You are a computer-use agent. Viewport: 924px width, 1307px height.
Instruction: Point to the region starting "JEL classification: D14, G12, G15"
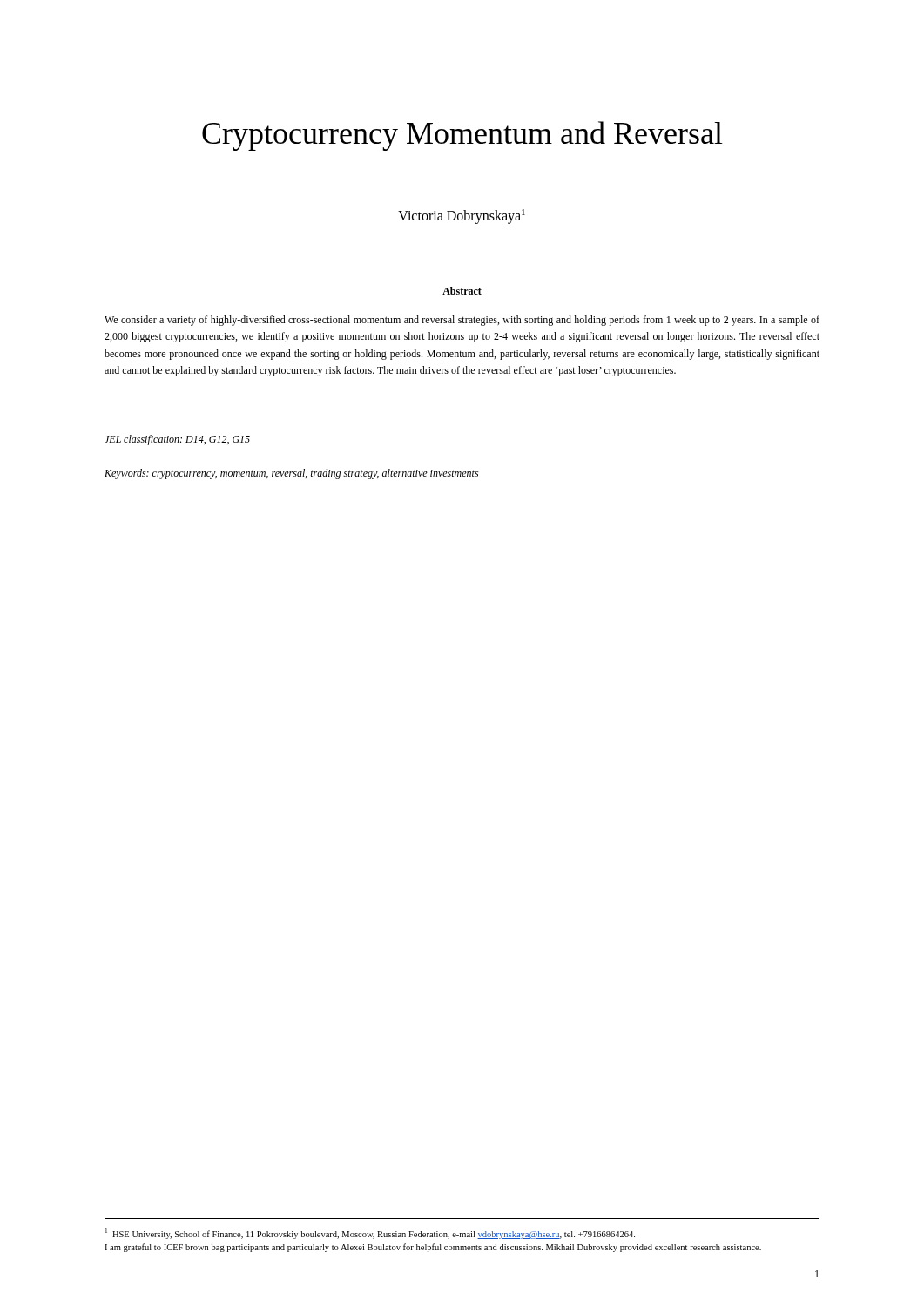tap(177, 439)
